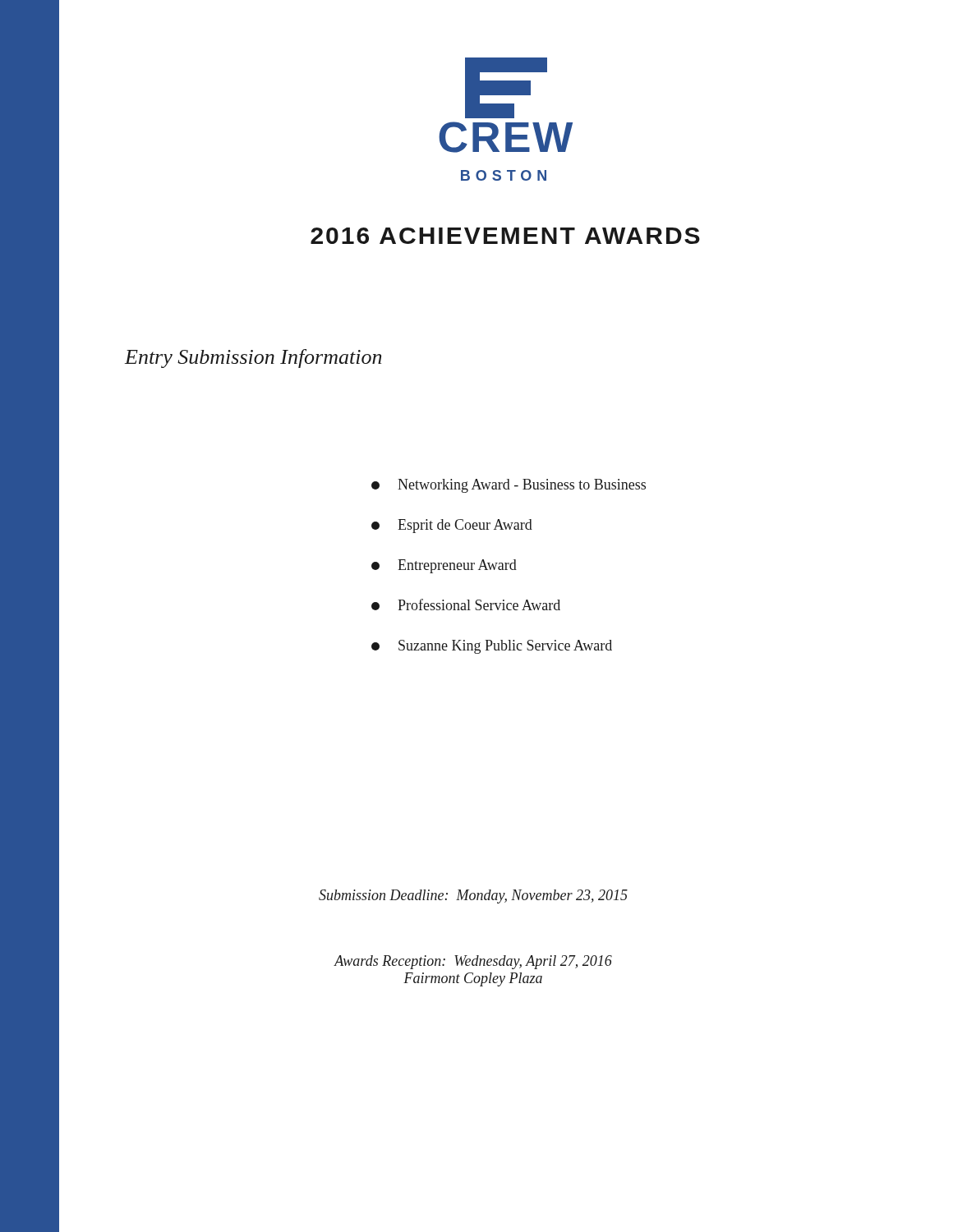Locate the passage starting "2016 ACHIEVEMENT AWARDS"
Screen dimensions: 1232x953
click(506, 236)
